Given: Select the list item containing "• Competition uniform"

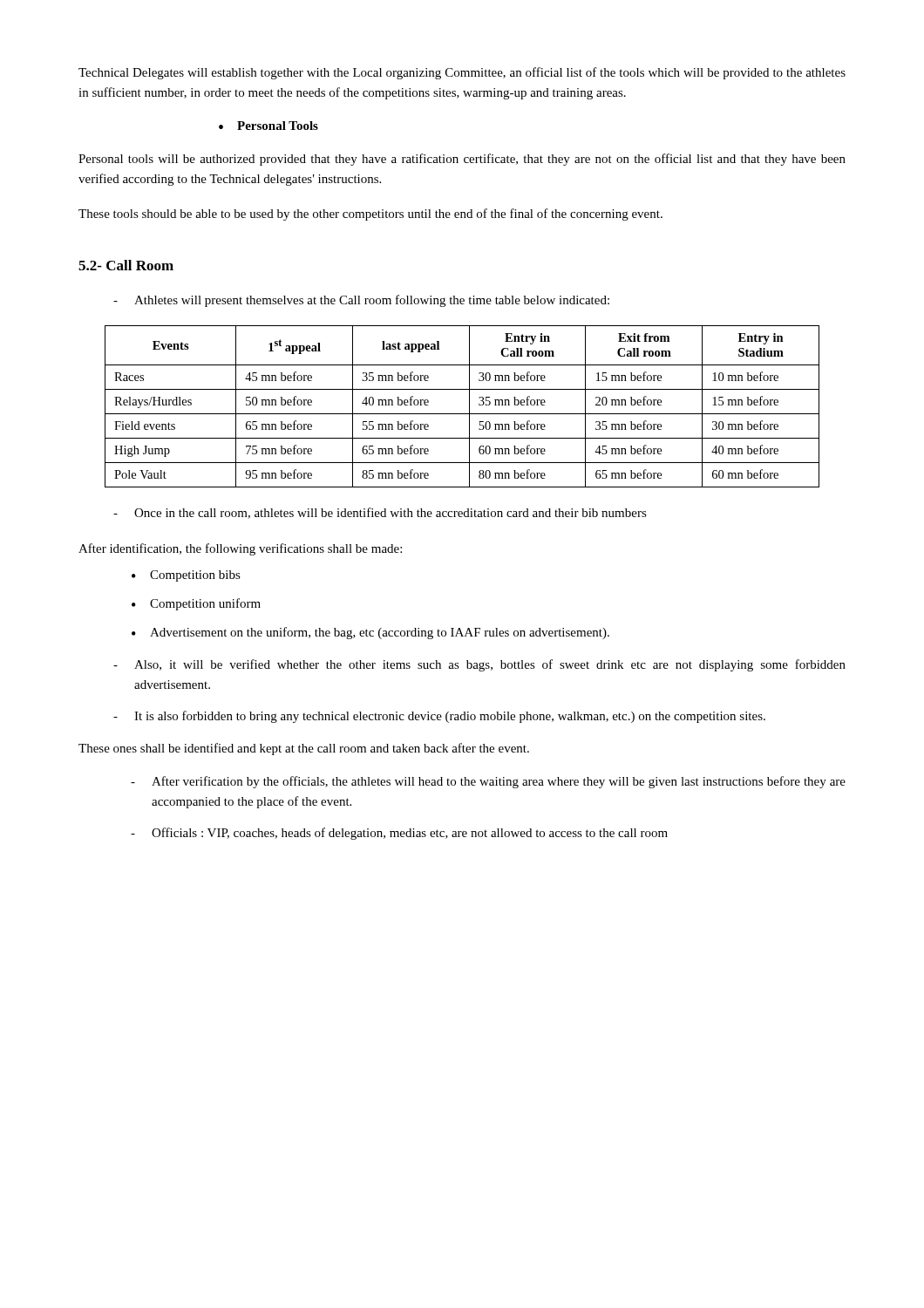Looking at the screenshot, I should pos(196,606).
